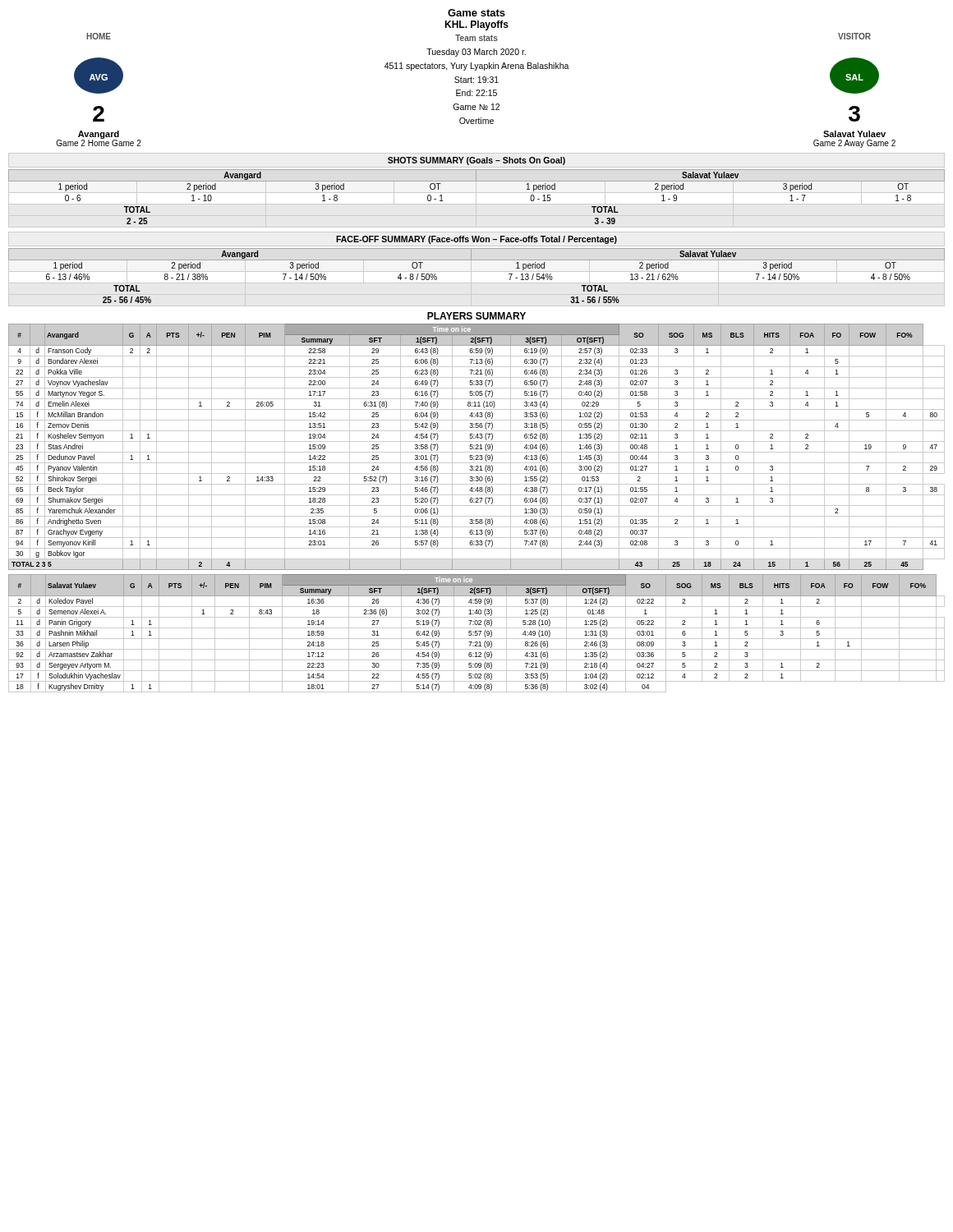This screenshot has height=1232, width=953.
Task: Find the section header that reads "PLAYERS SUMMARY"
Action: pos(476,316)
